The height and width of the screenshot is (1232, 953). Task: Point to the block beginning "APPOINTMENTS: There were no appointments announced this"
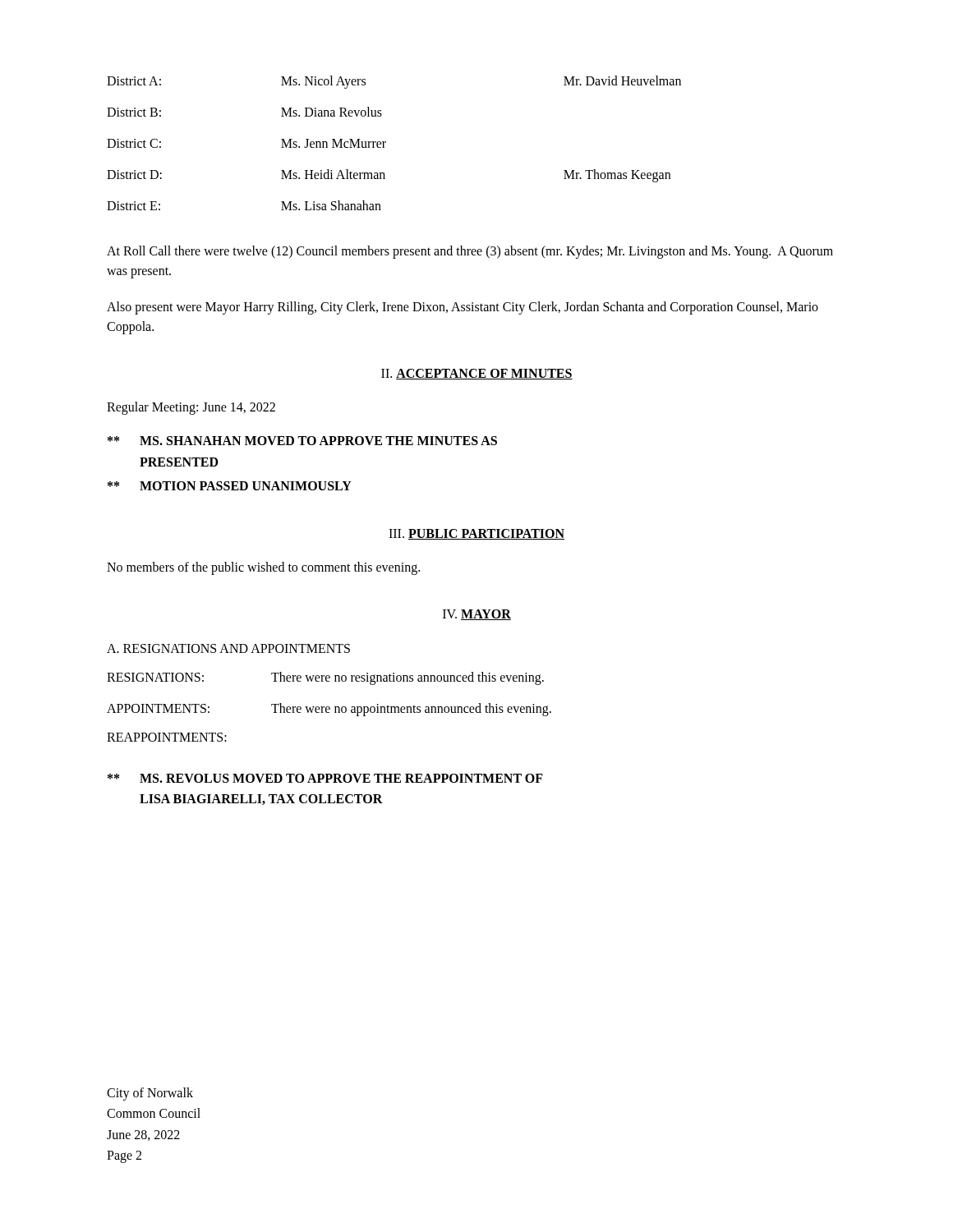coord(476,709)
